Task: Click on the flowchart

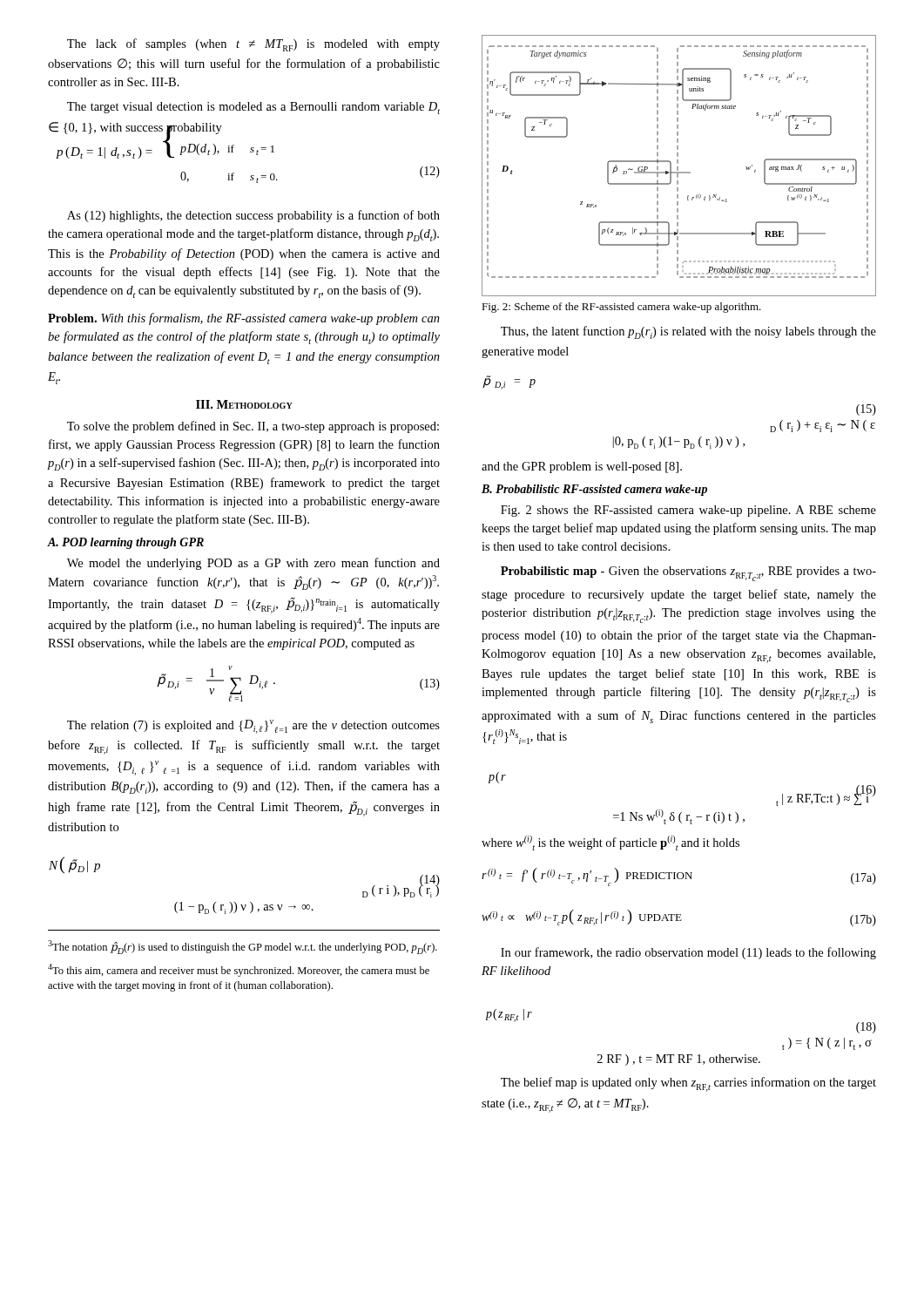Action: pos(679,166)
